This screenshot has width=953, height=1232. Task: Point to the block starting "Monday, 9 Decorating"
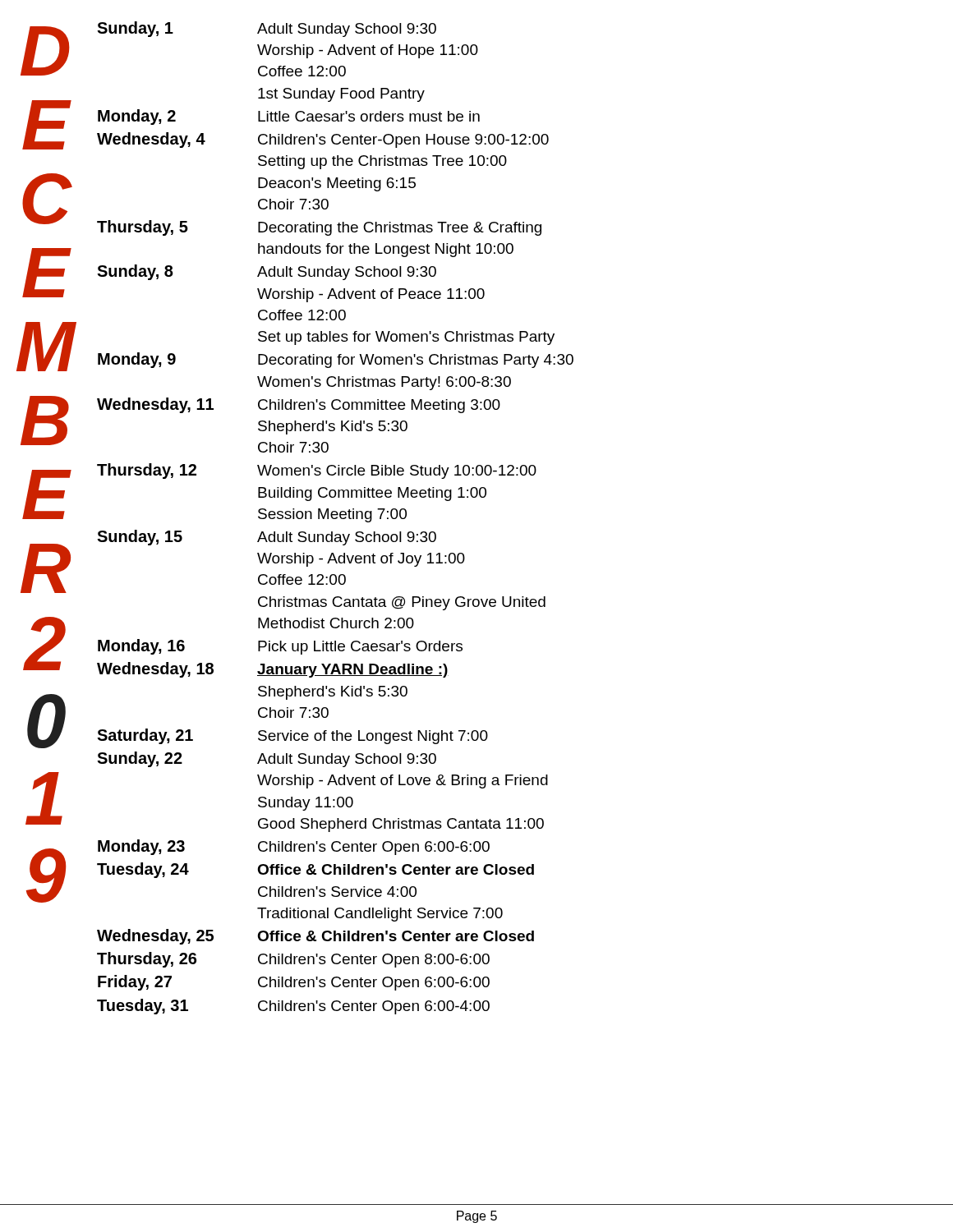513,371
